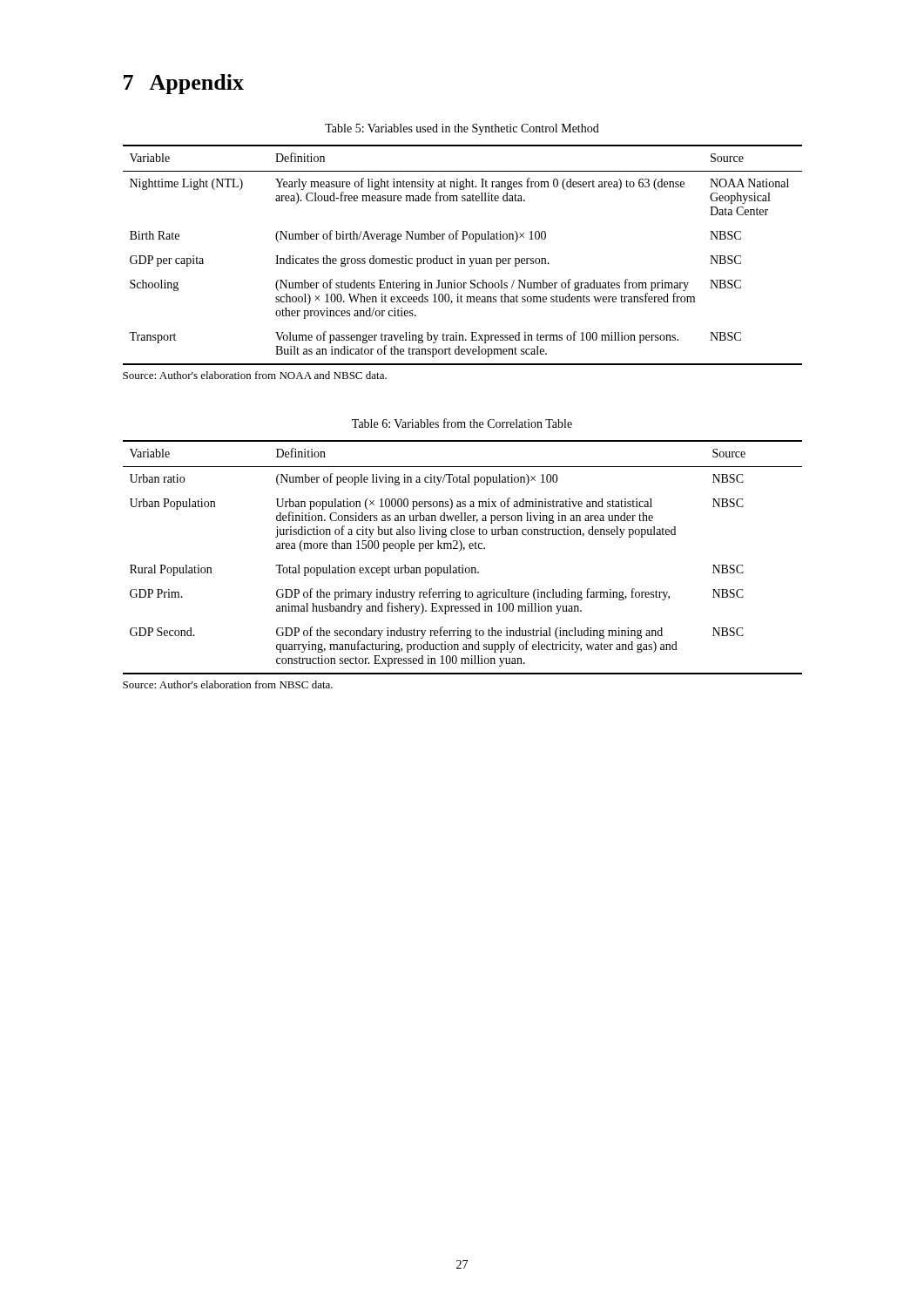
Task: Locate the table with the text "Rural Population"
Action: (462, 557)
